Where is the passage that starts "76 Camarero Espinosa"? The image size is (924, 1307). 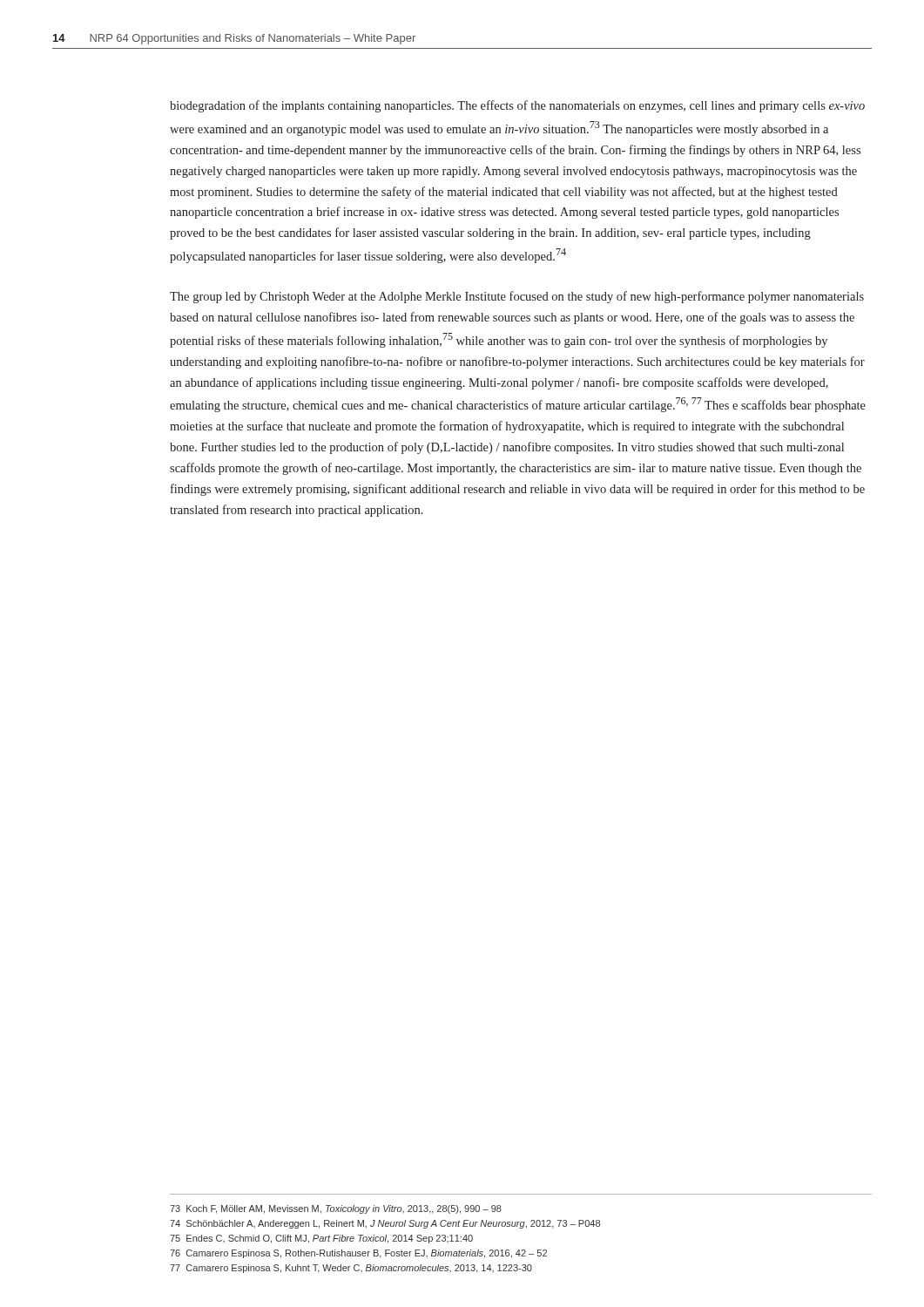click(359, 1253)
